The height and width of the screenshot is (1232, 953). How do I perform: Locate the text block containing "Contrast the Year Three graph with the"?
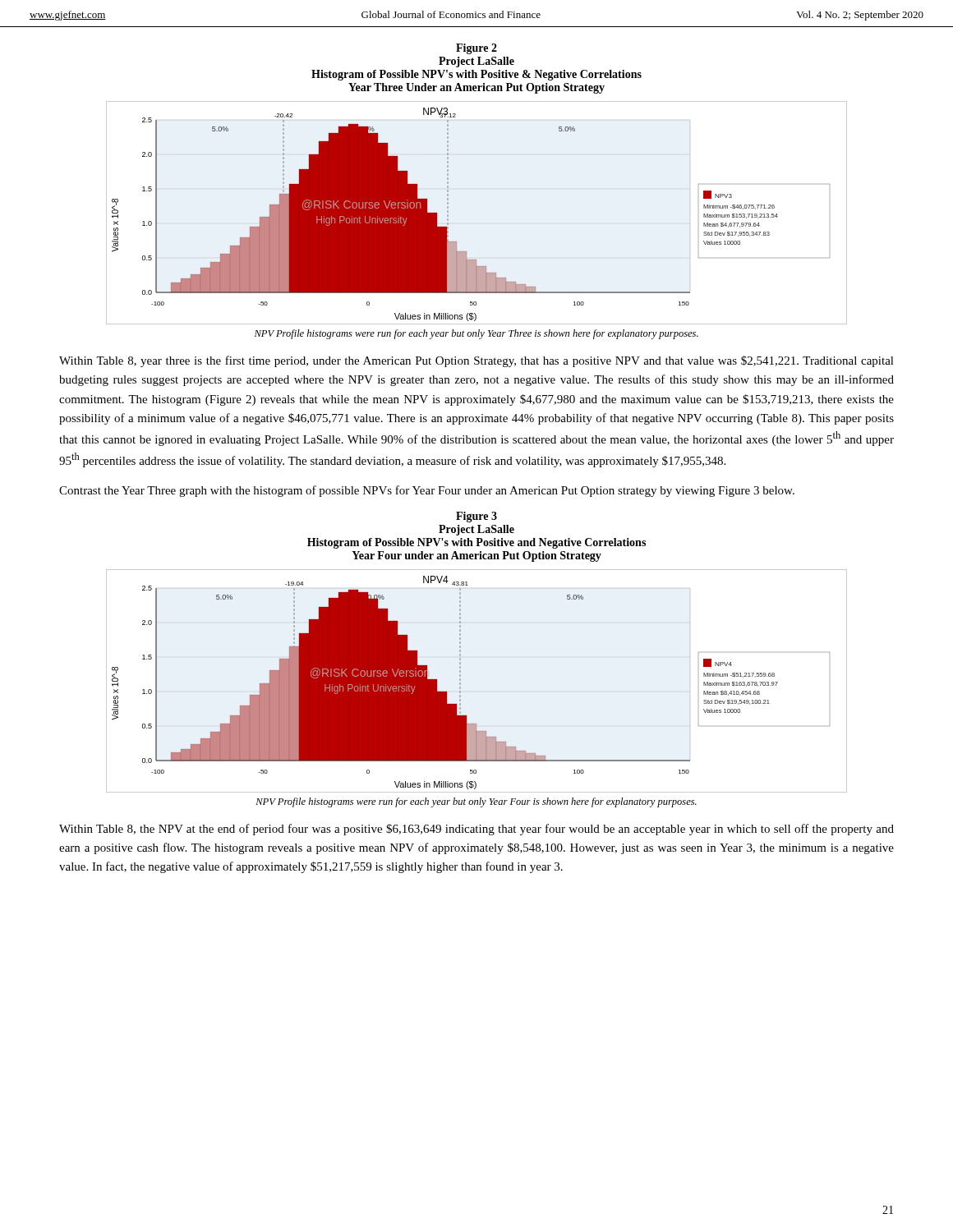pyautogui.click(x=427, y=490)
